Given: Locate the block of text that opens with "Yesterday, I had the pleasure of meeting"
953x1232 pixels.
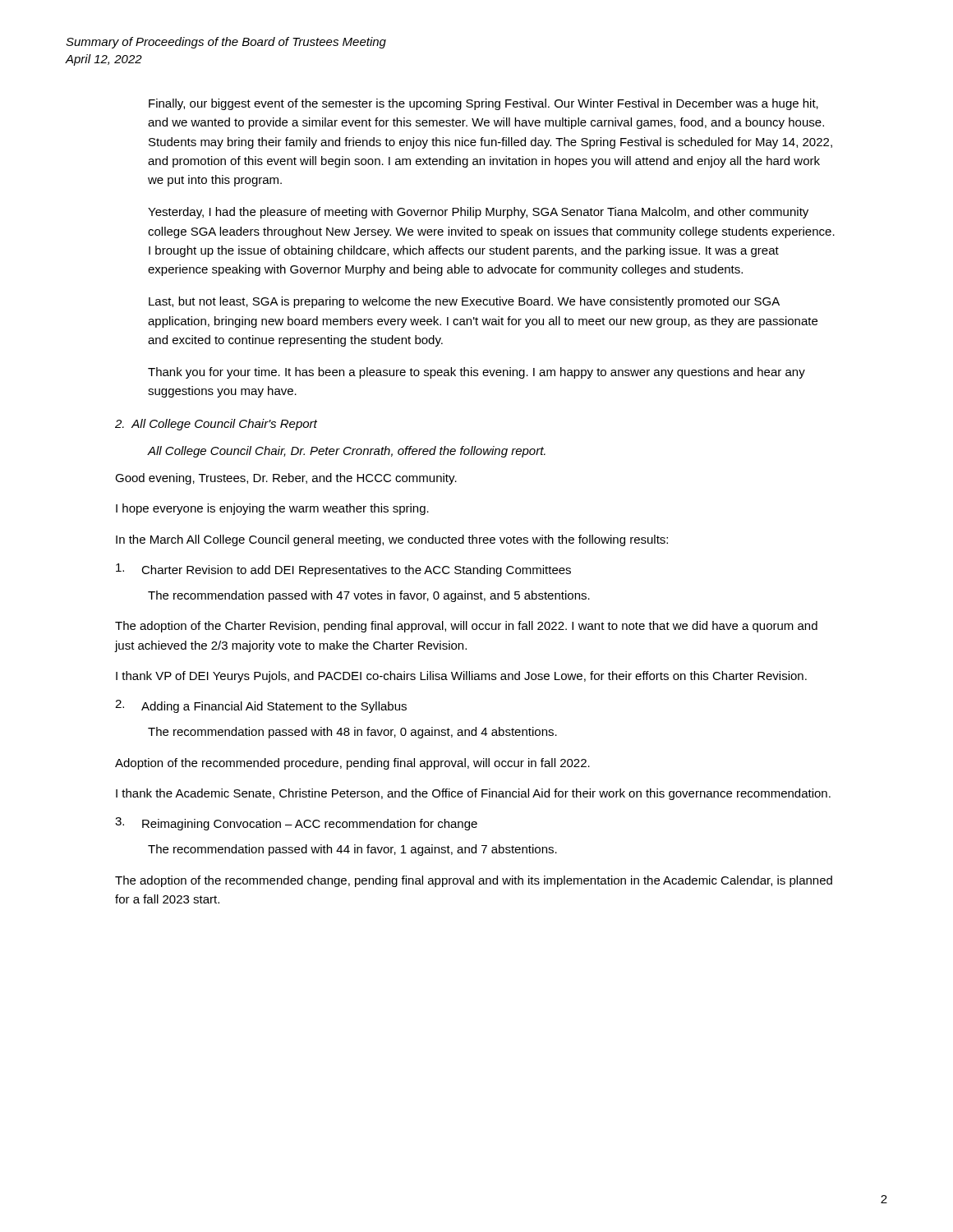Looking at the screenshot, I should point(492,240).
